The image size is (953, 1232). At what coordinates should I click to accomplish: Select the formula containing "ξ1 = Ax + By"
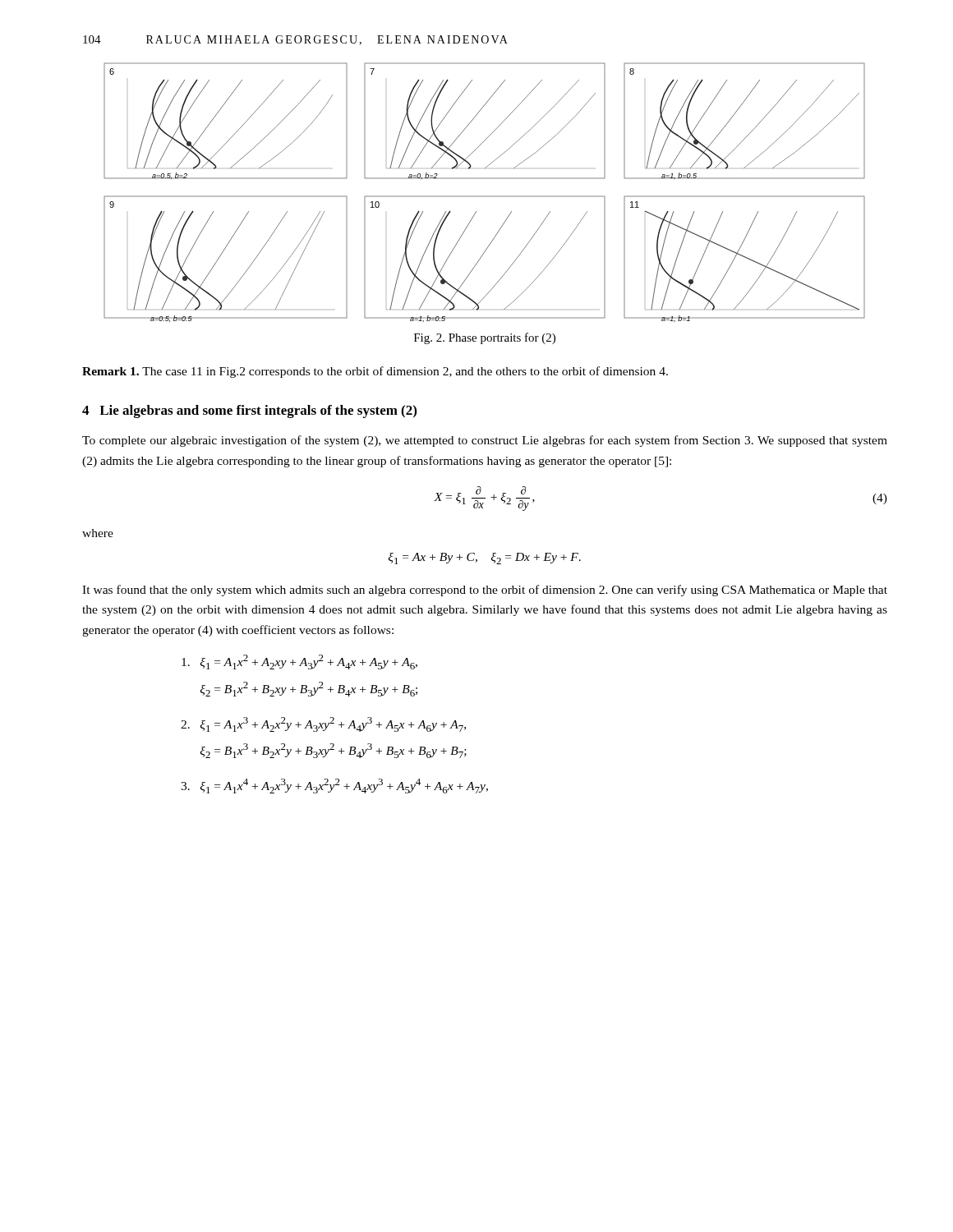click(x=485, y=558)
